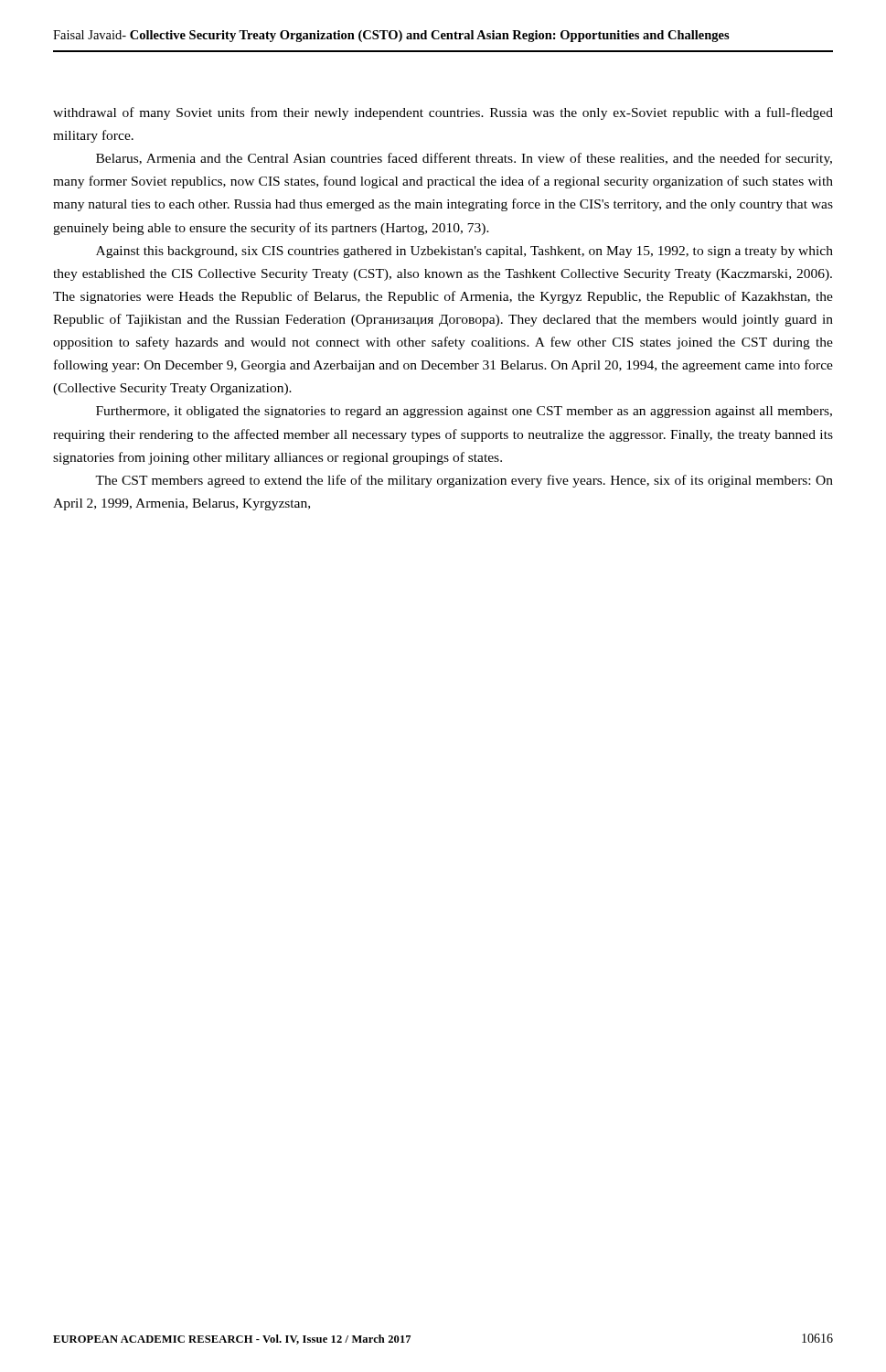
Task: Select the text block with the text "Against this background, six CIS"
Action: (443, 319)
